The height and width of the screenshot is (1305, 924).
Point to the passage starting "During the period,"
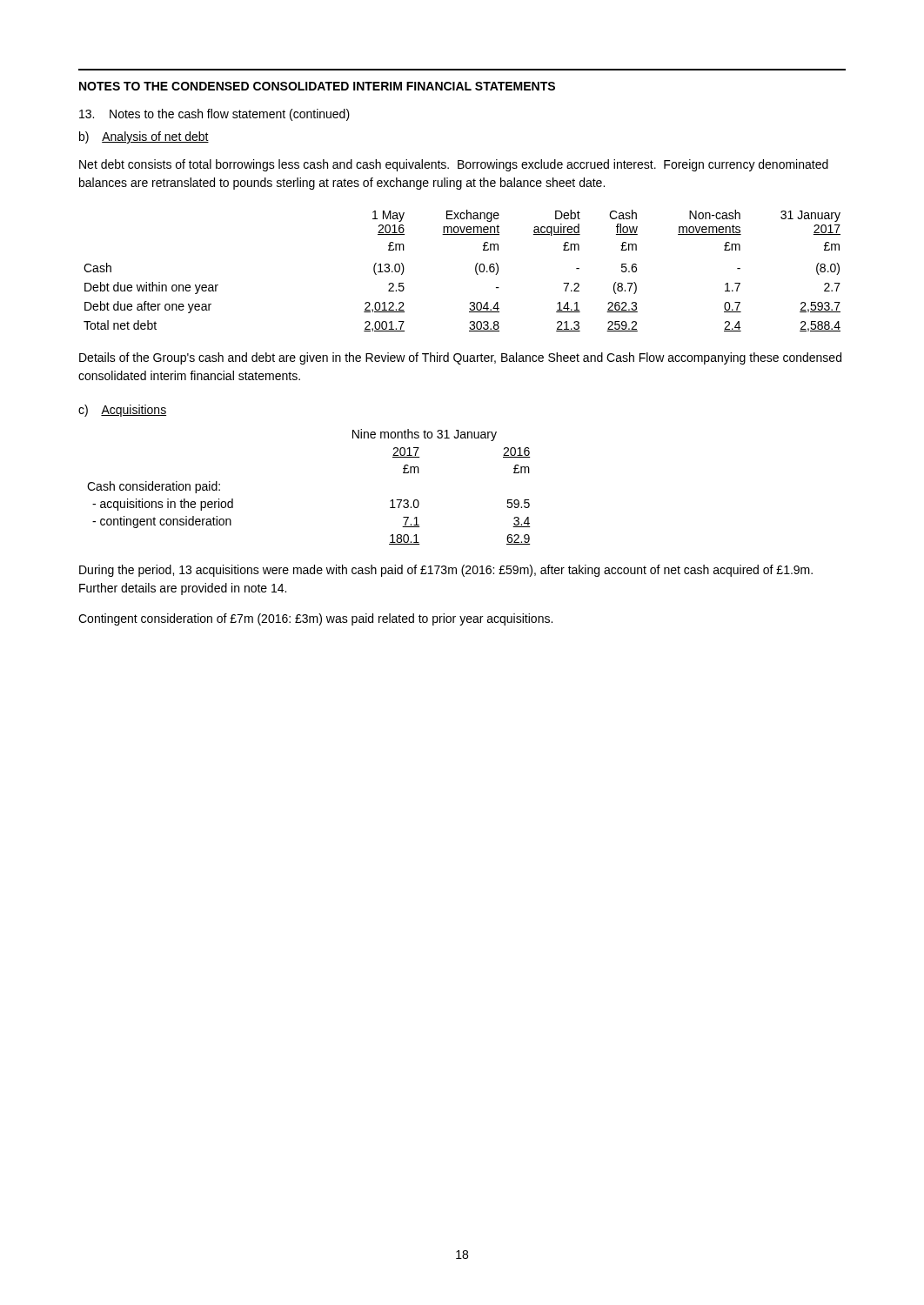tap(448, 579)
